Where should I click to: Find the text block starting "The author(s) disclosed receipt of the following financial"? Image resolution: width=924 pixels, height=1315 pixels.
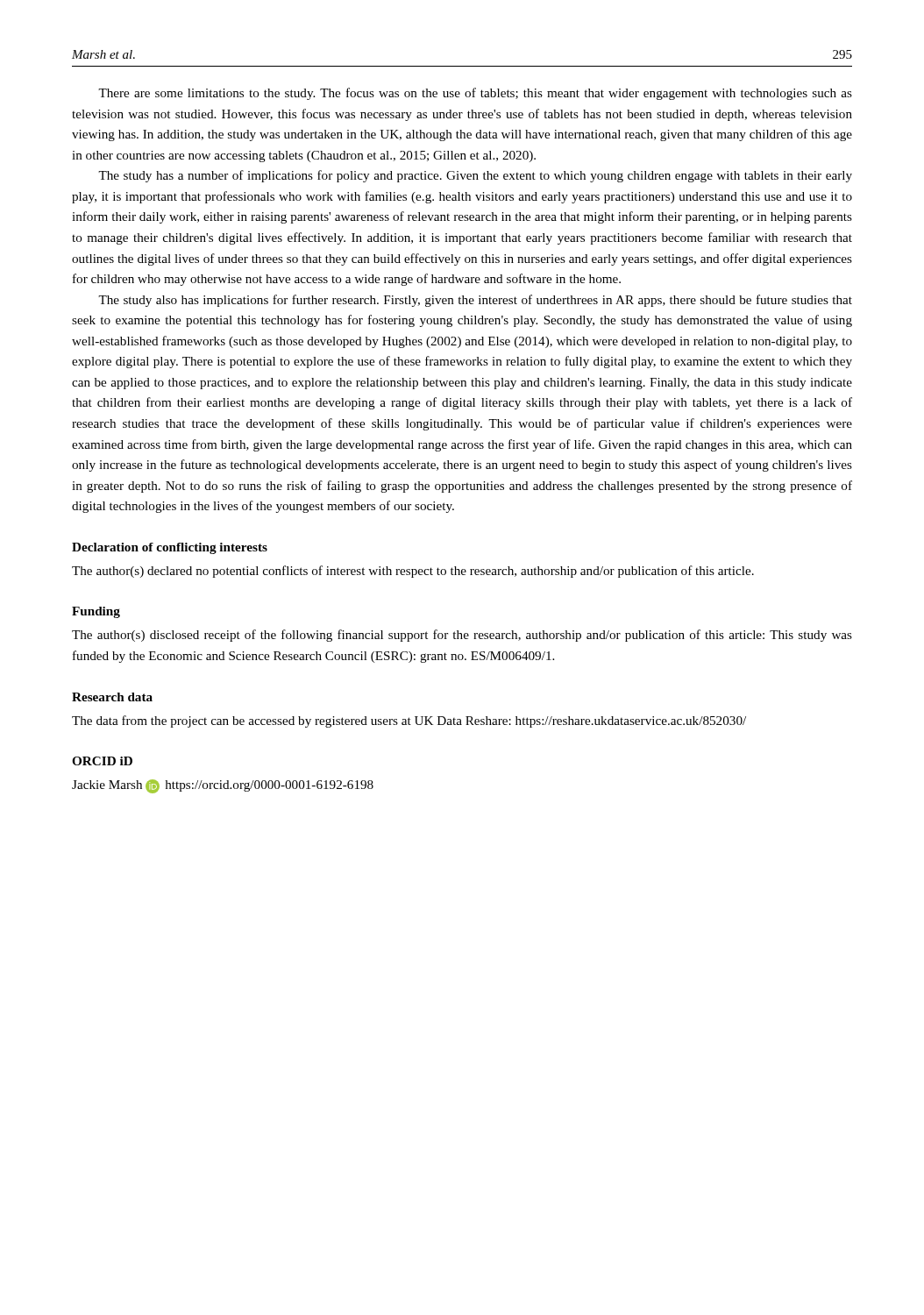462,645
